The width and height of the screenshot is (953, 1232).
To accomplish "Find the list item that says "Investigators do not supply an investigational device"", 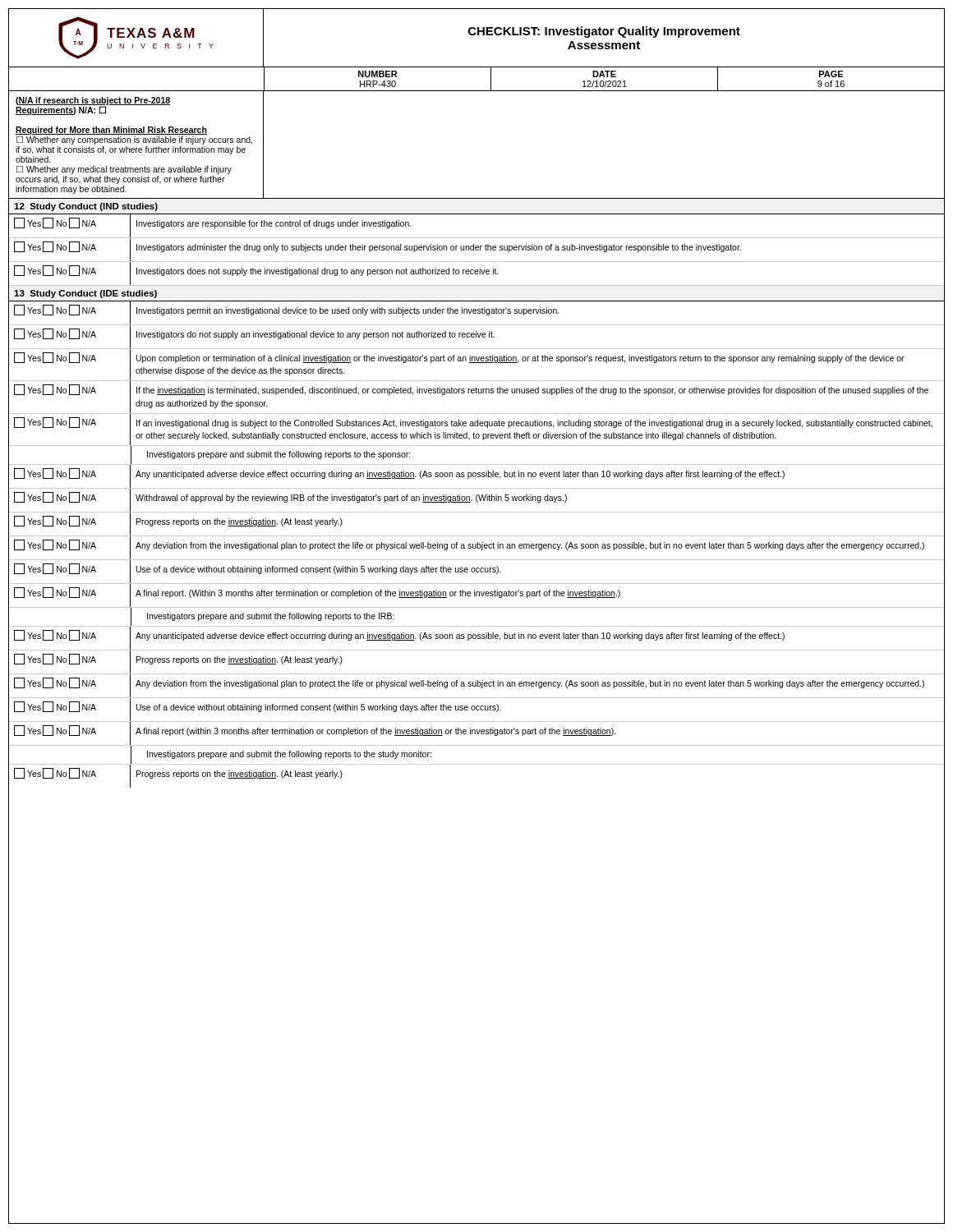I will click(315, 334).
